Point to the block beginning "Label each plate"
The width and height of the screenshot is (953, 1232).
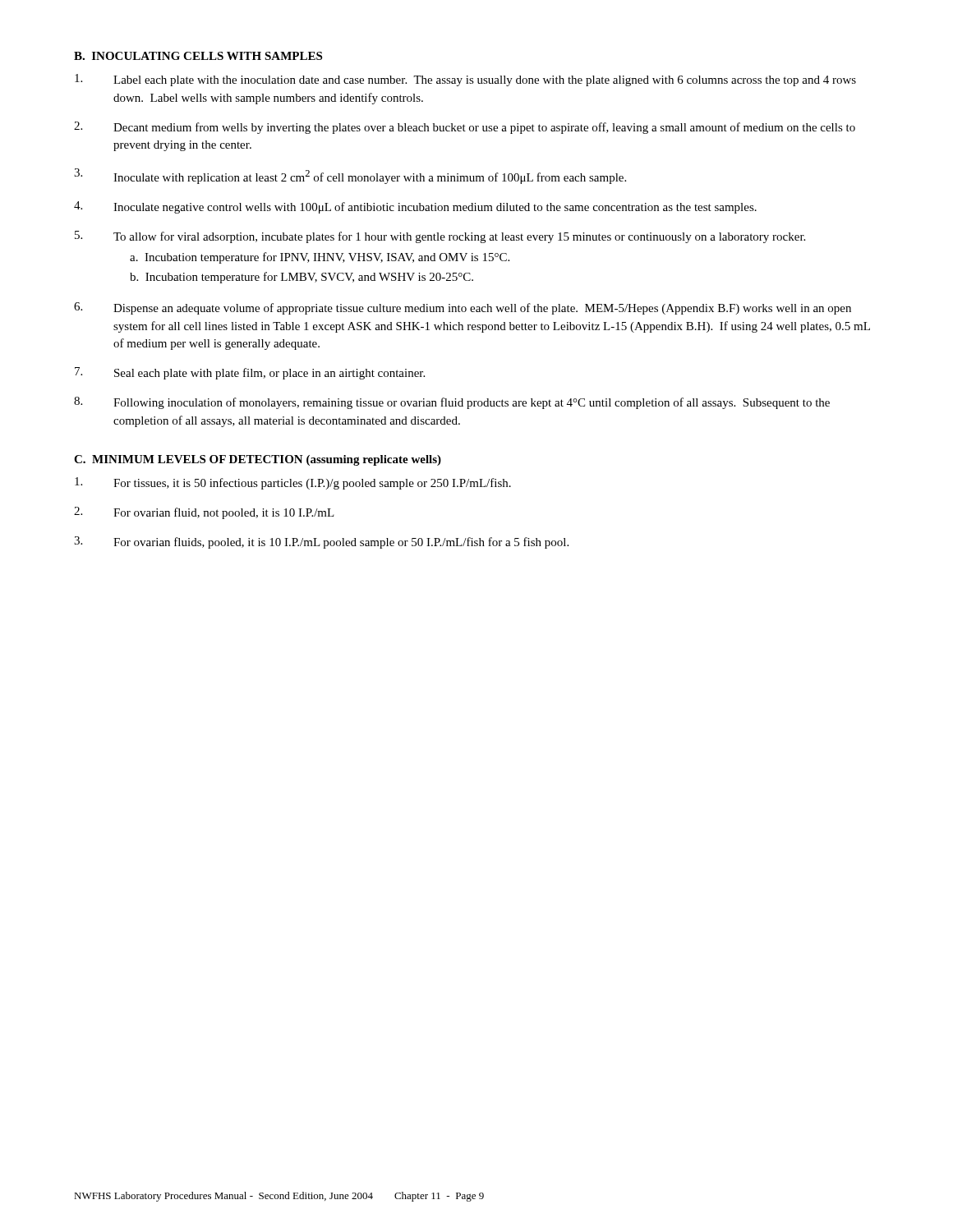coord(476,89)
